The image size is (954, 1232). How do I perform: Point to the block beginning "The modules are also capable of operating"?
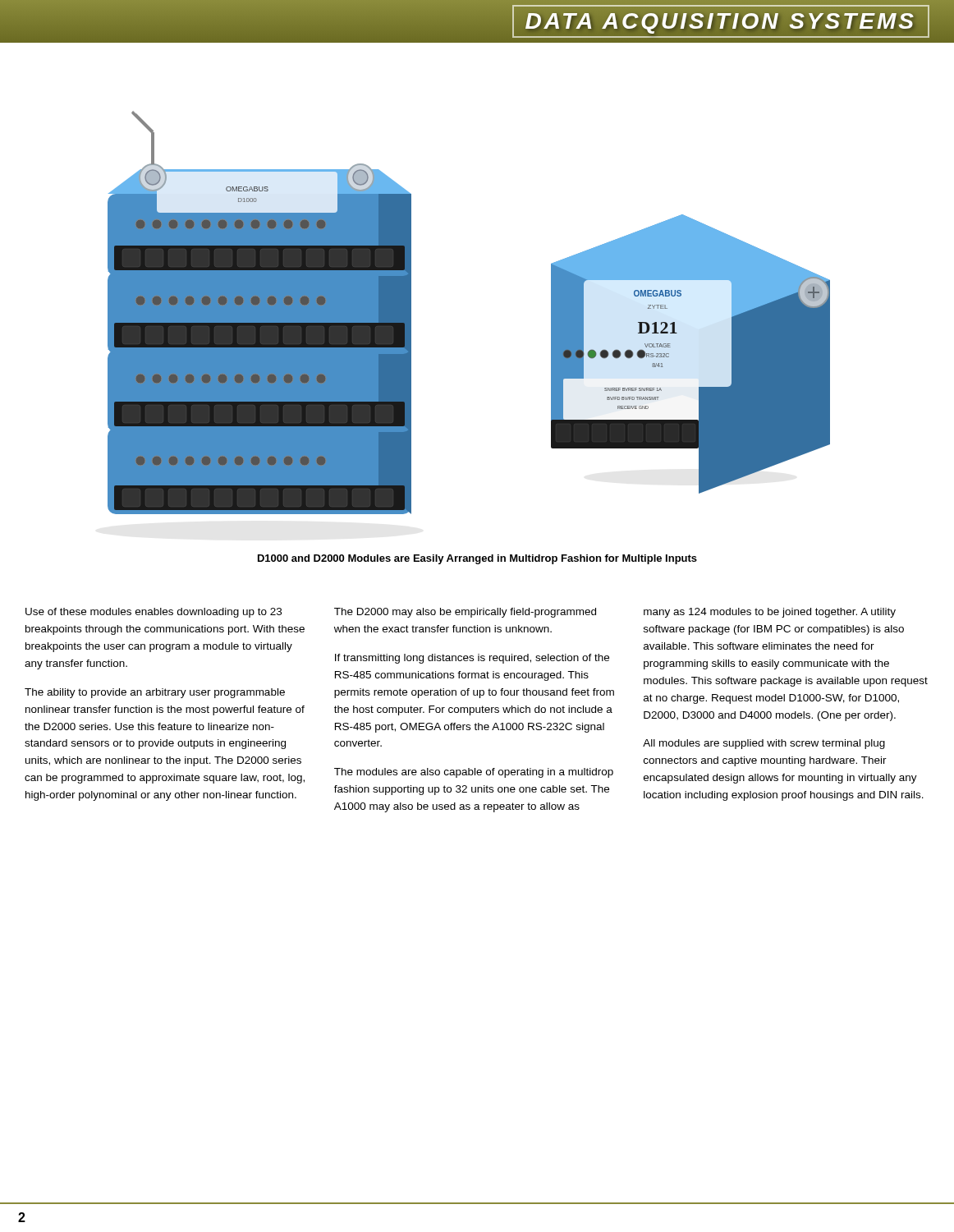click(474, 789)
